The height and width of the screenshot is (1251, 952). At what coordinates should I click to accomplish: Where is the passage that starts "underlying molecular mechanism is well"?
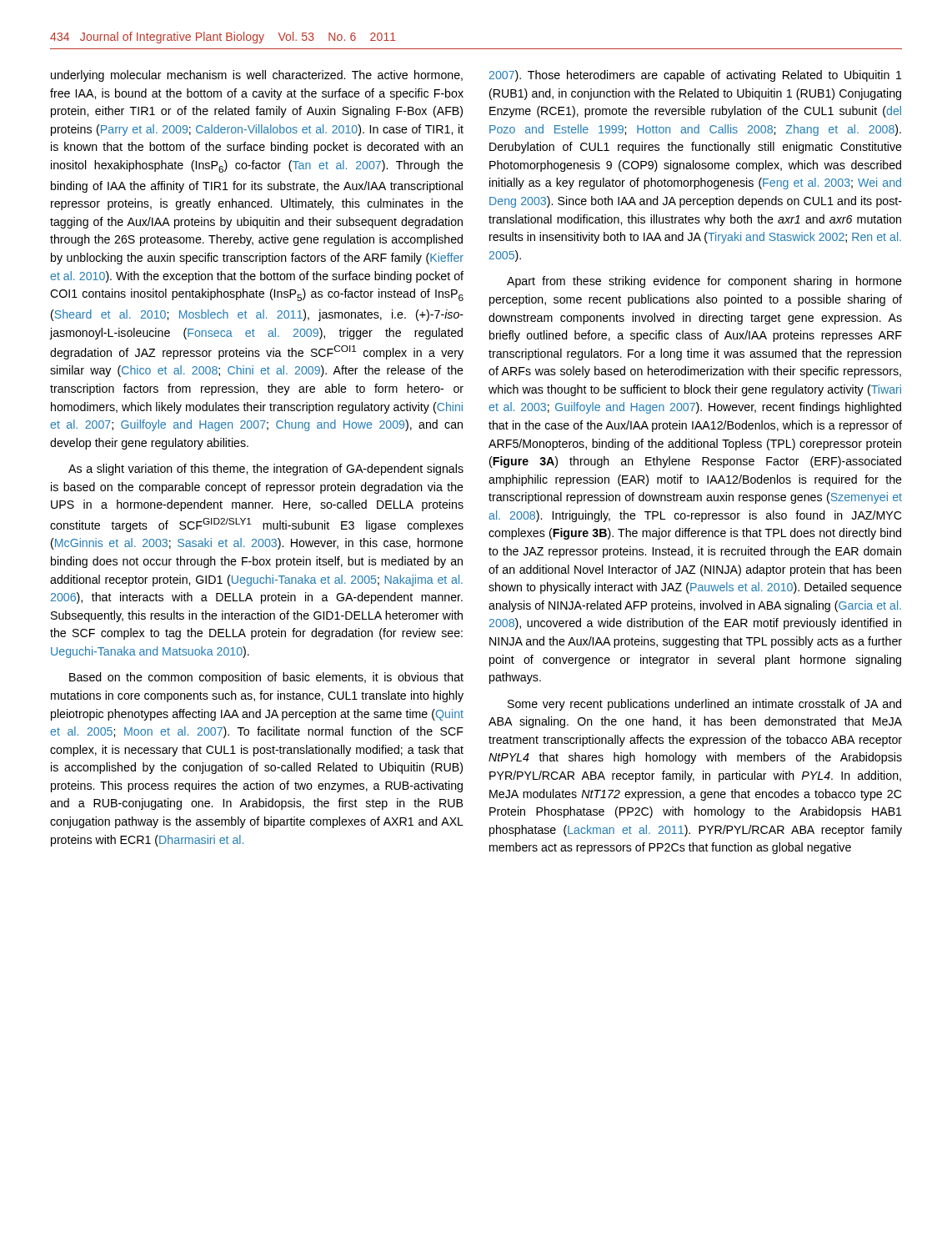click(x=257, y=259)
